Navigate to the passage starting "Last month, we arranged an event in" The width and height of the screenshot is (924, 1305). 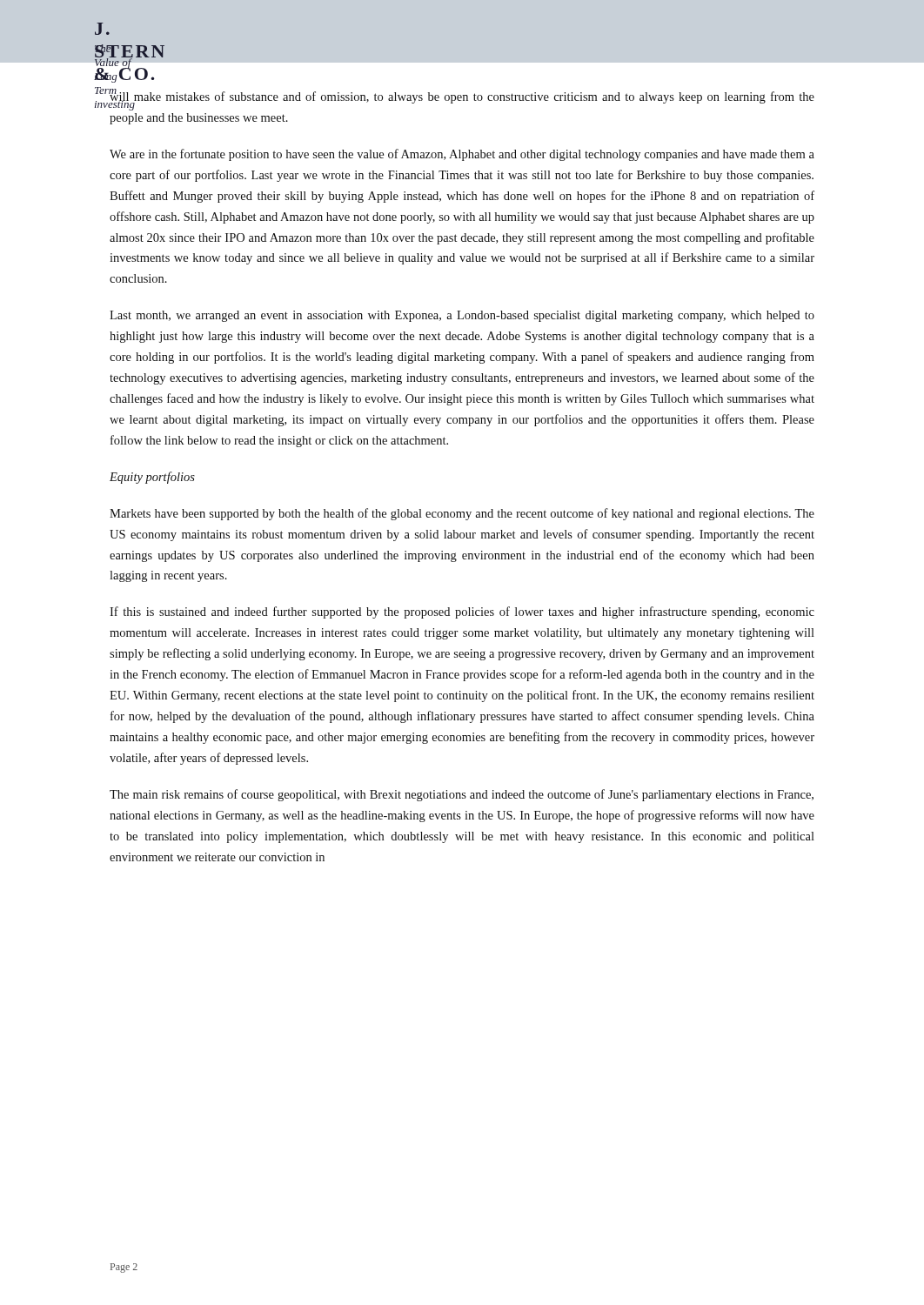tap(462, 378)
